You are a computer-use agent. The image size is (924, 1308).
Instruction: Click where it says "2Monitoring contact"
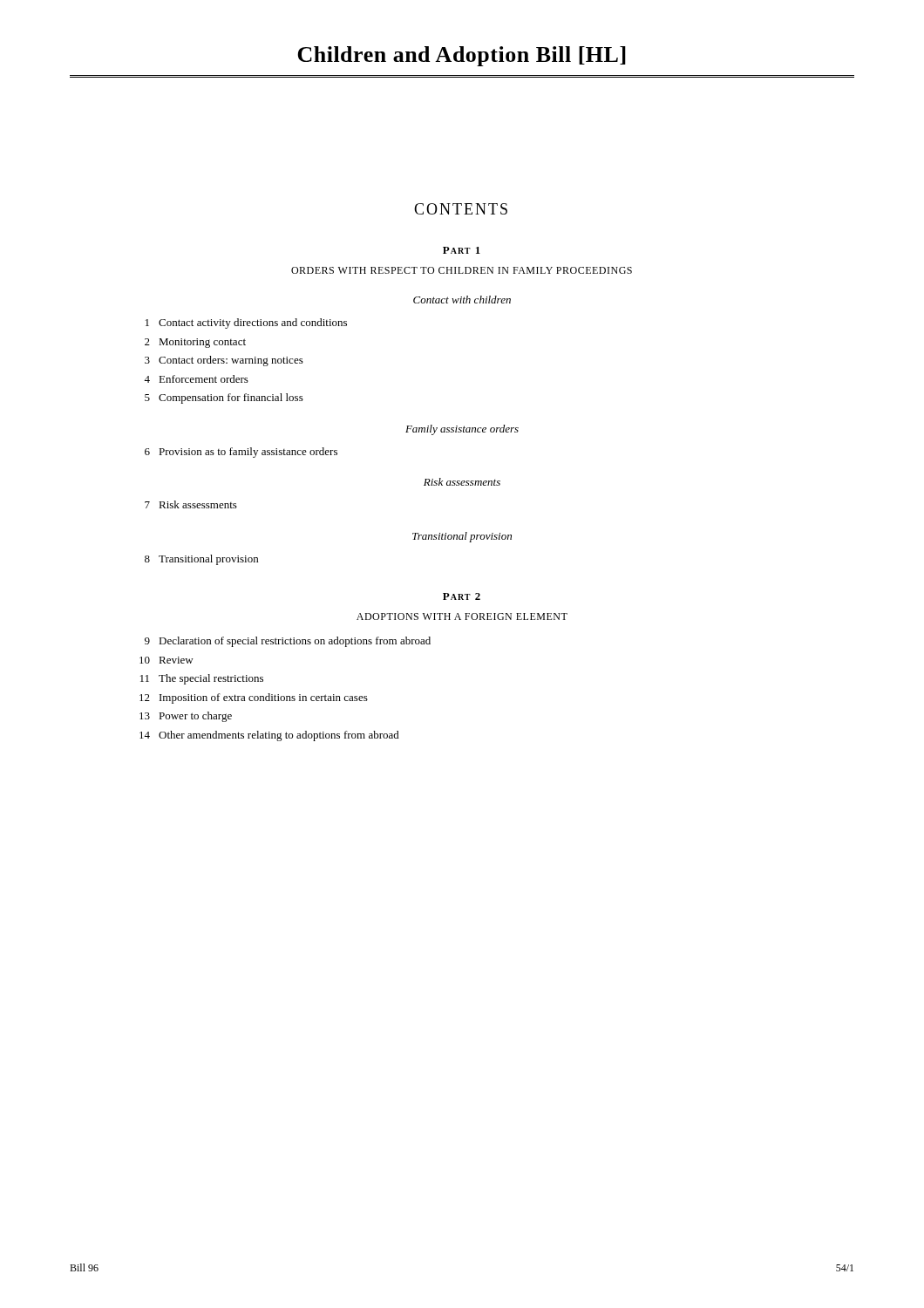(x=195, y=343)
